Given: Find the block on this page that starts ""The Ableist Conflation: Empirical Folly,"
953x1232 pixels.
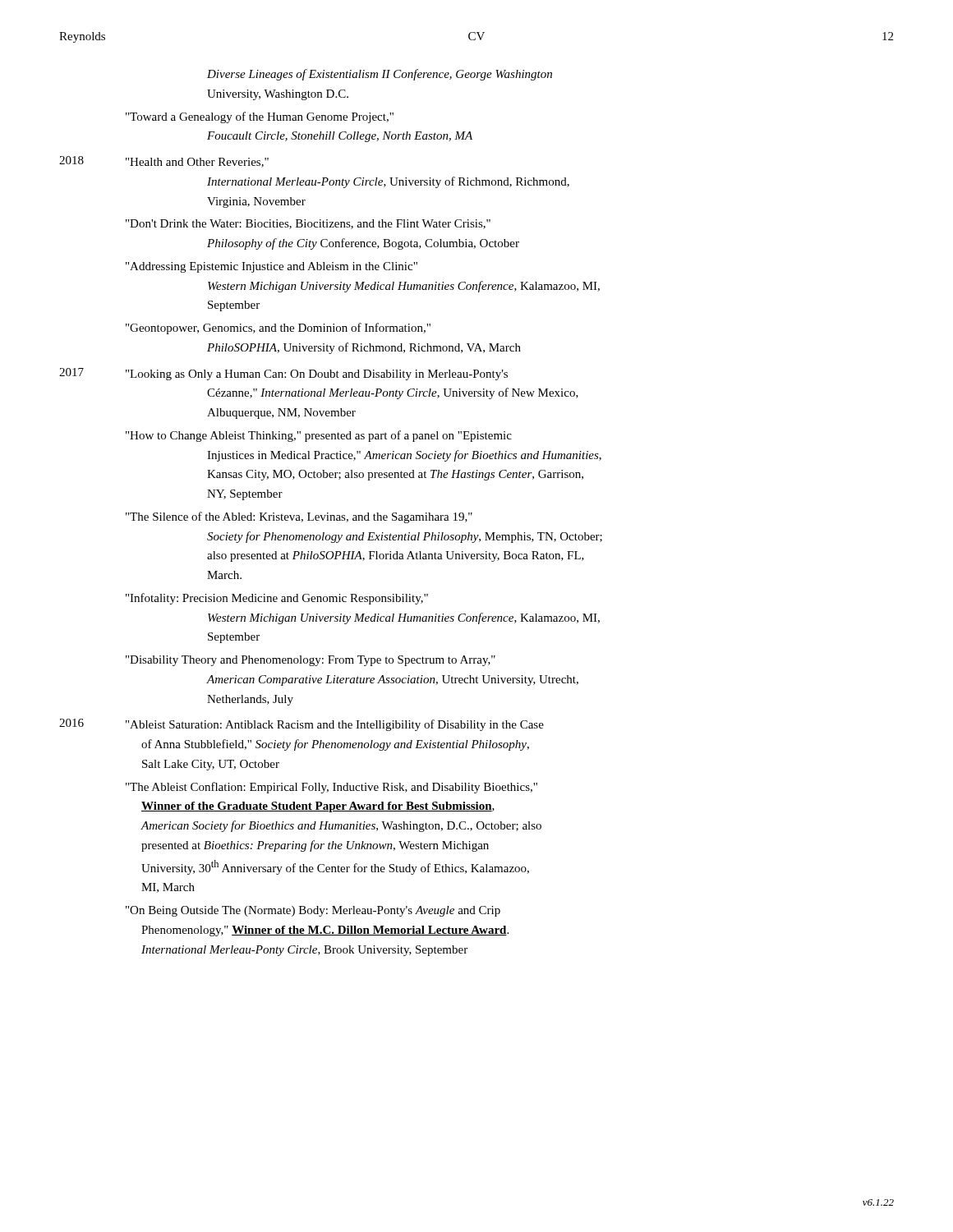Looking at the screenshot, I should [x=476, y=838].
